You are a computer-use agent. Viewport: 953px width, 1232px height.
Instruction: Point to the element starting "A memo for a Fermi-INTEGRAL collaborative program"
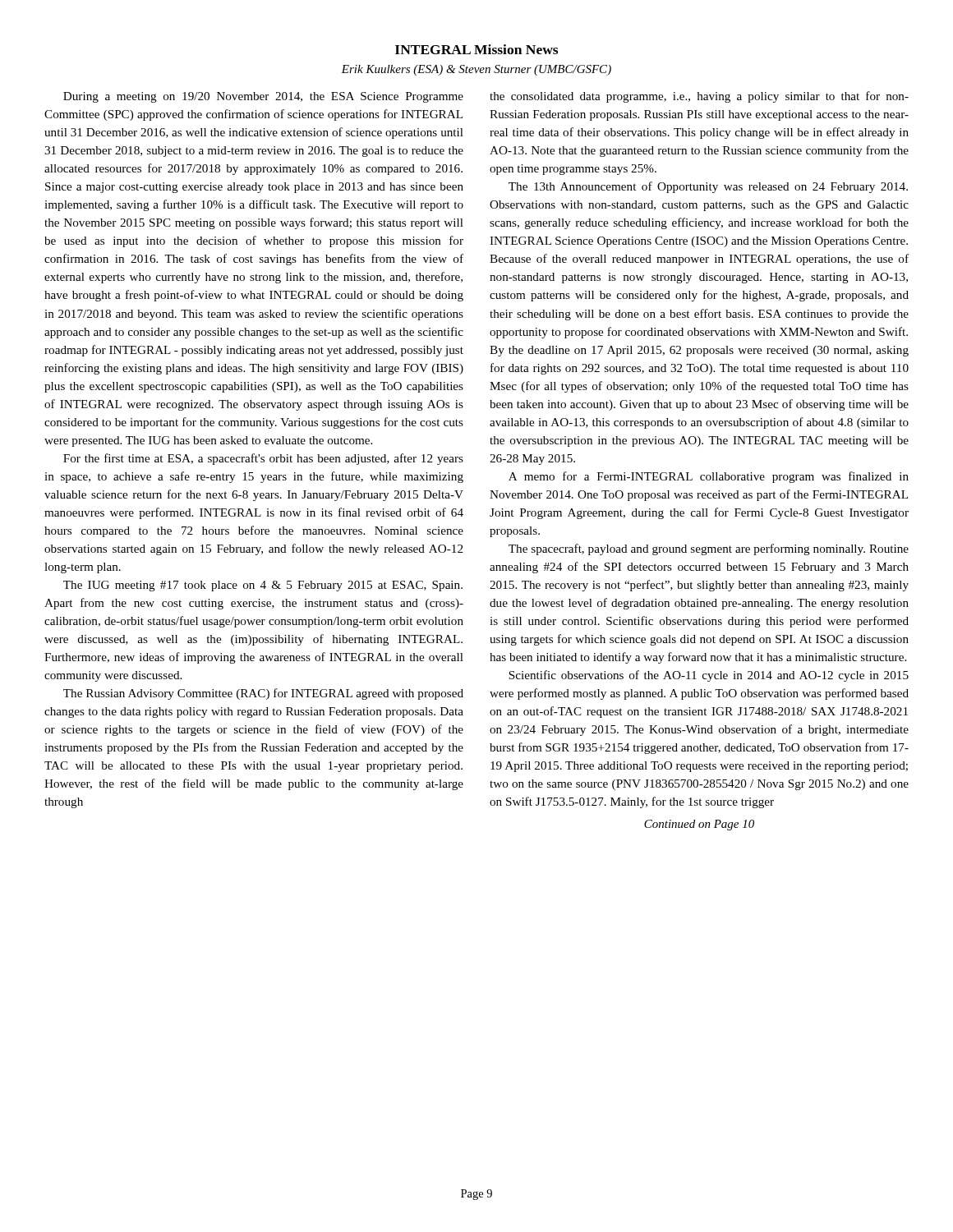coord(699,503)
